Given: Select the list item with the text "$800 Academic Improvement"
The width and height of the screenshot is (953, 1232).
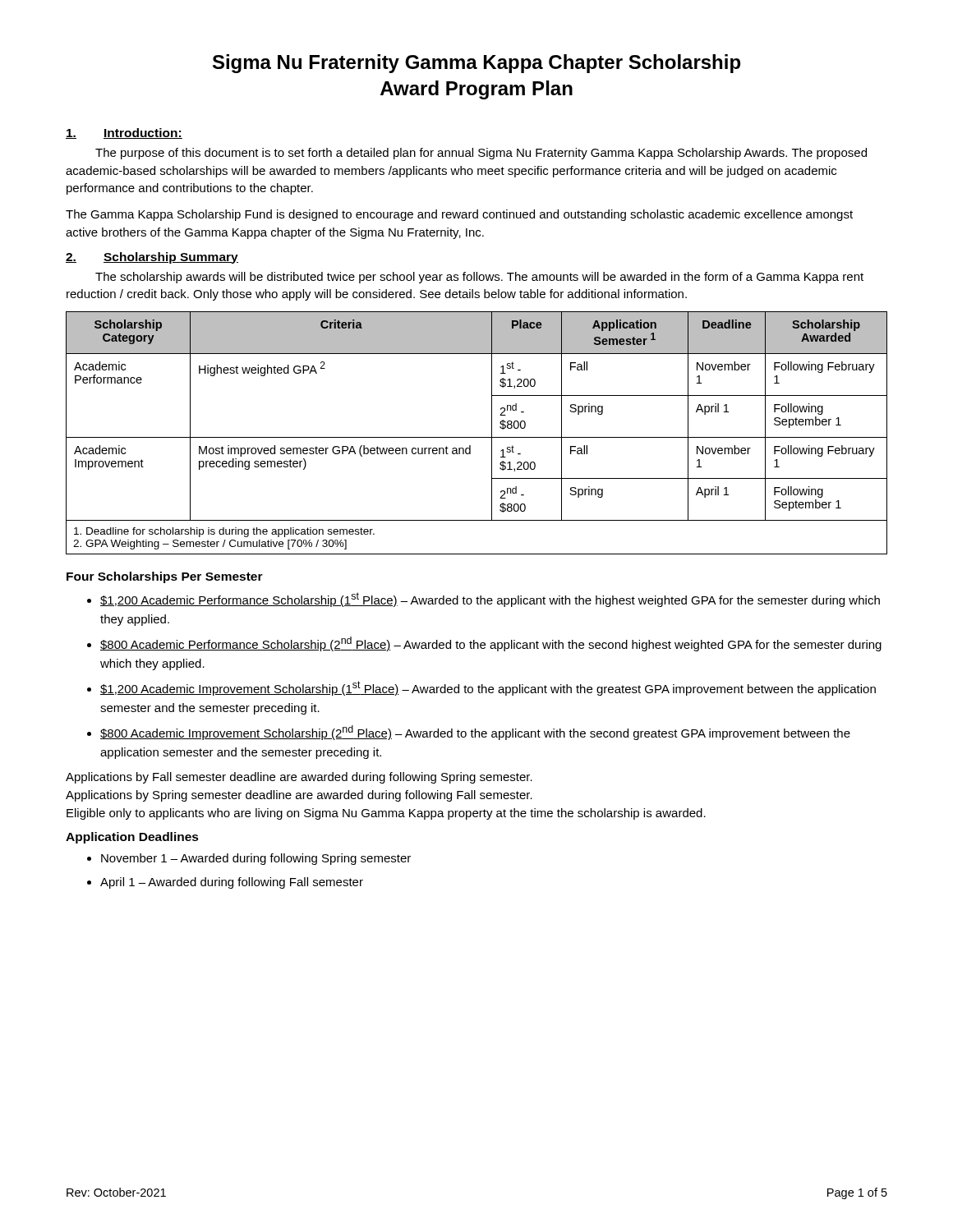Looking at the screenshot, I should point(475,741).
